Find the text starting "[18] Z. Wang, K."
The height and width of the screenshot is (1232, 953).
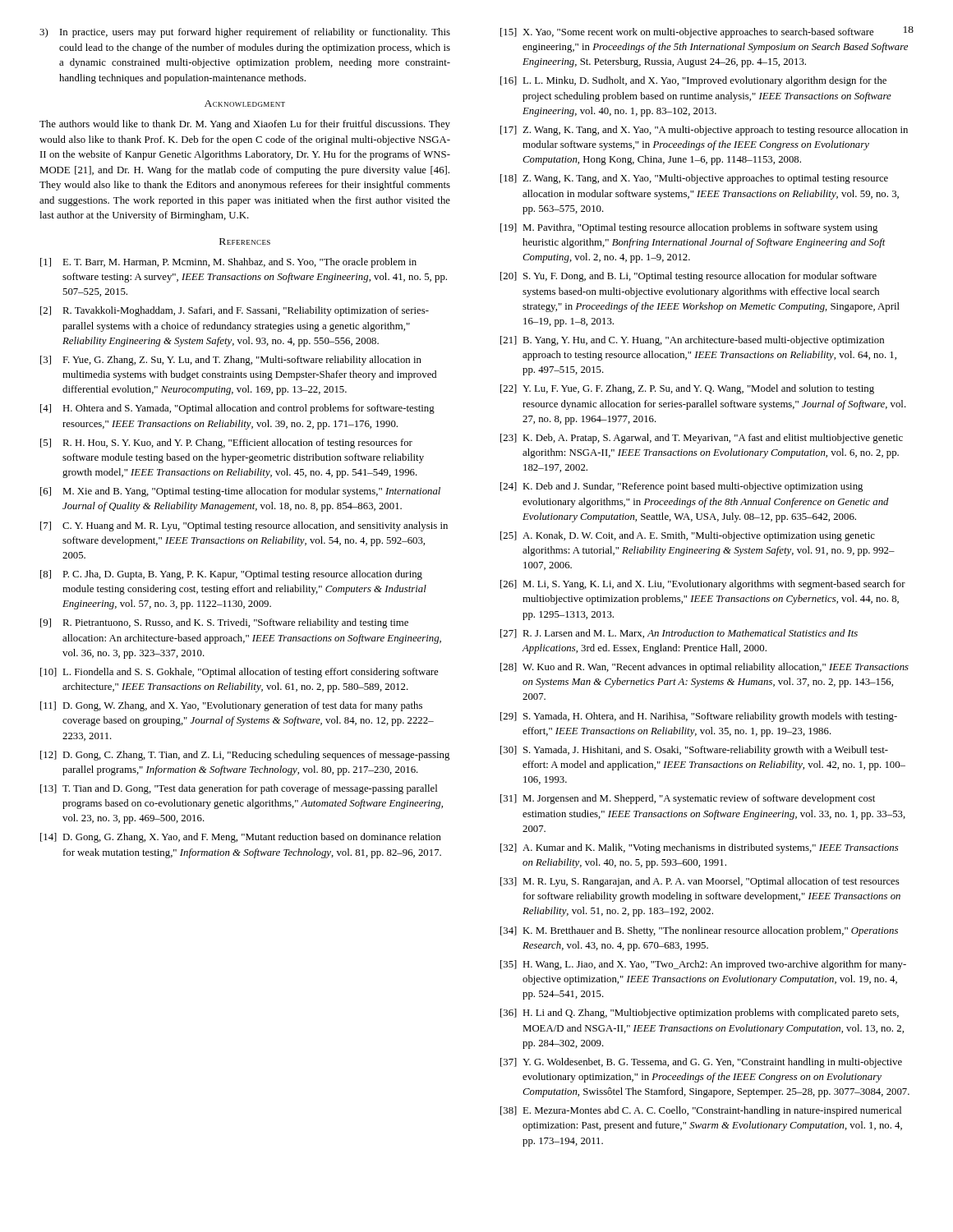point(705,193)
